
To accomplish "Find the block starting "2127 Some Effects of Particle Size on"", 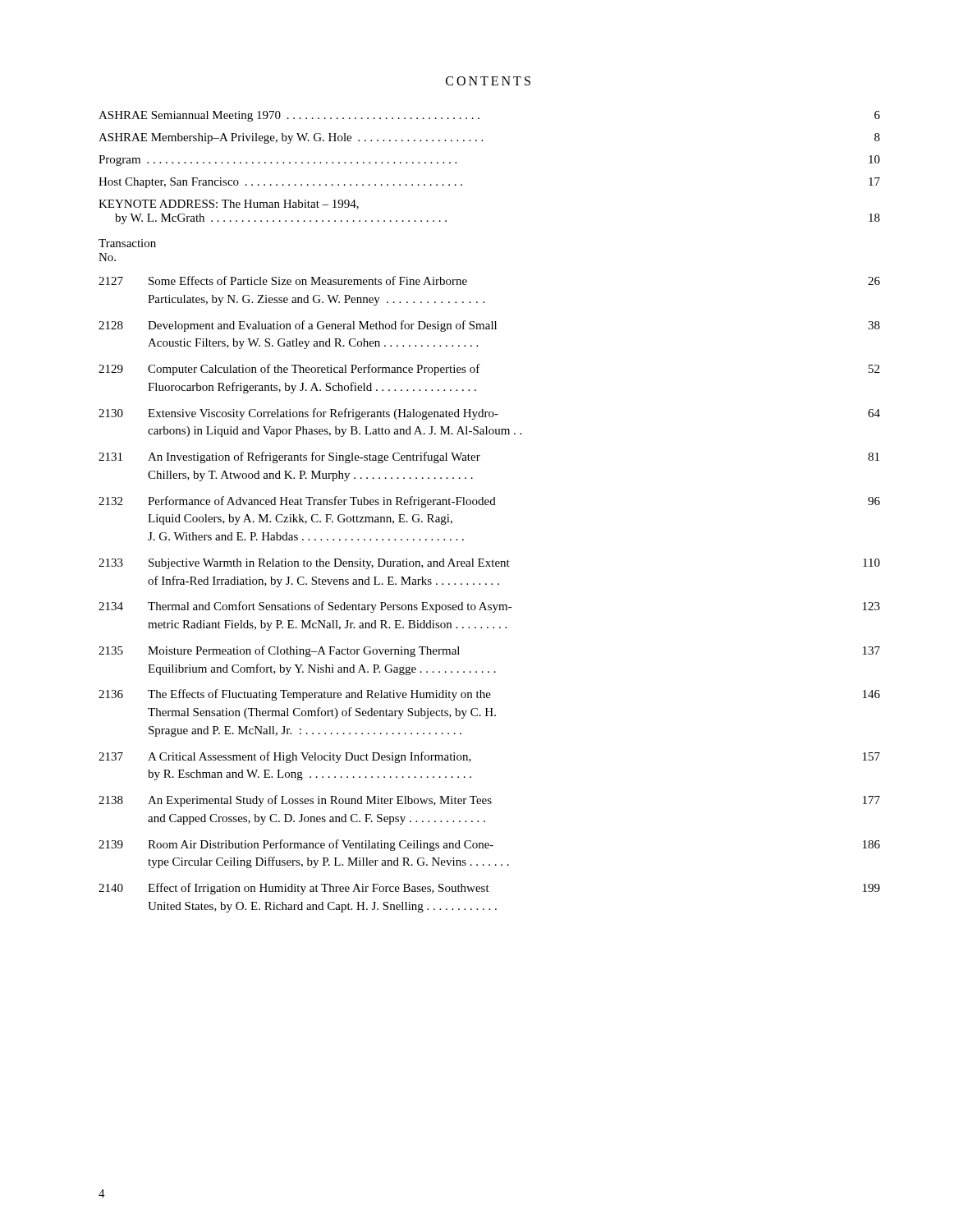I will 489,291.
